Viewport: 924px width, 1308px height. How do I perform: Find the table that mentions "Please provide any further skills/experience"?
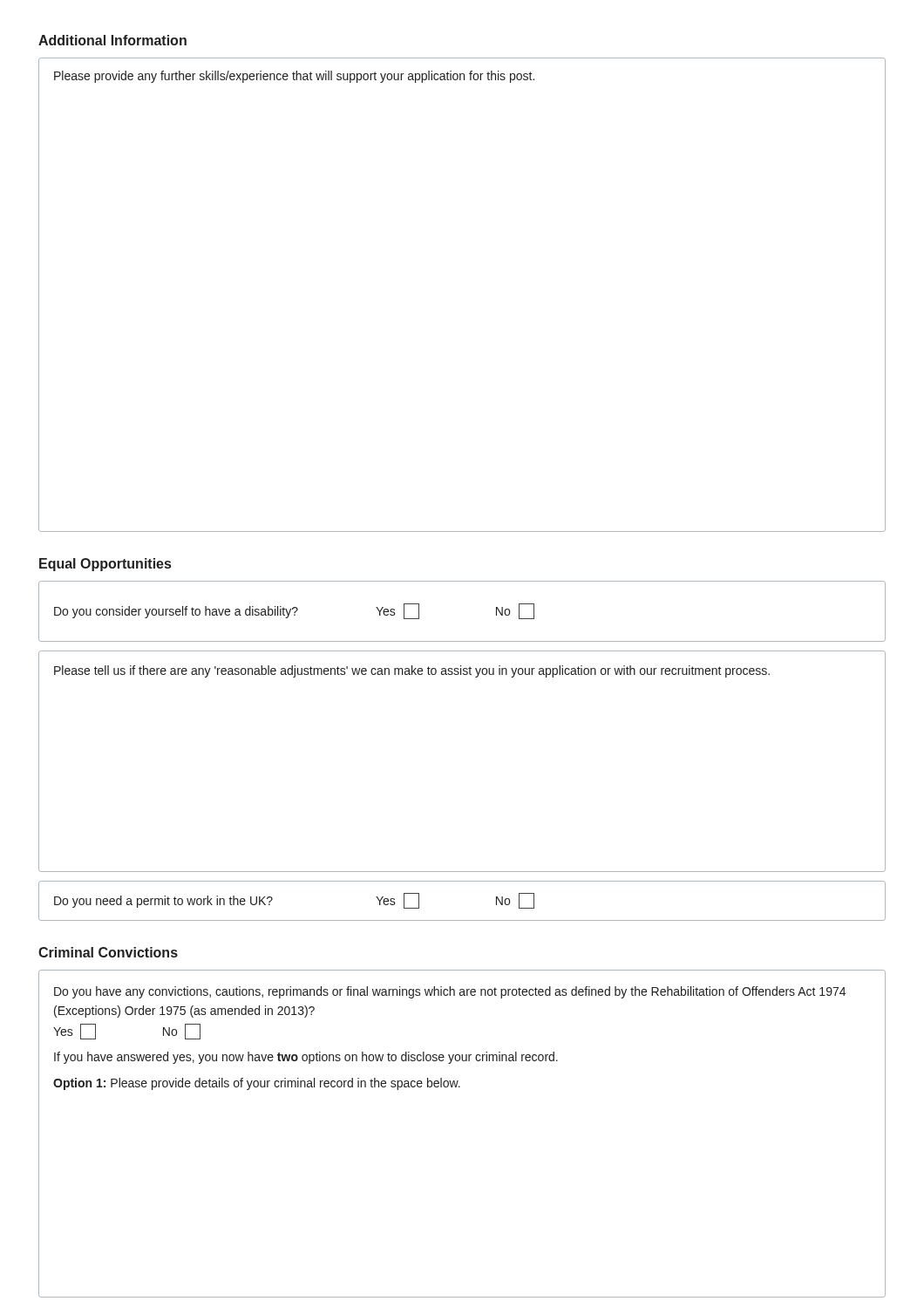(462, 295)
